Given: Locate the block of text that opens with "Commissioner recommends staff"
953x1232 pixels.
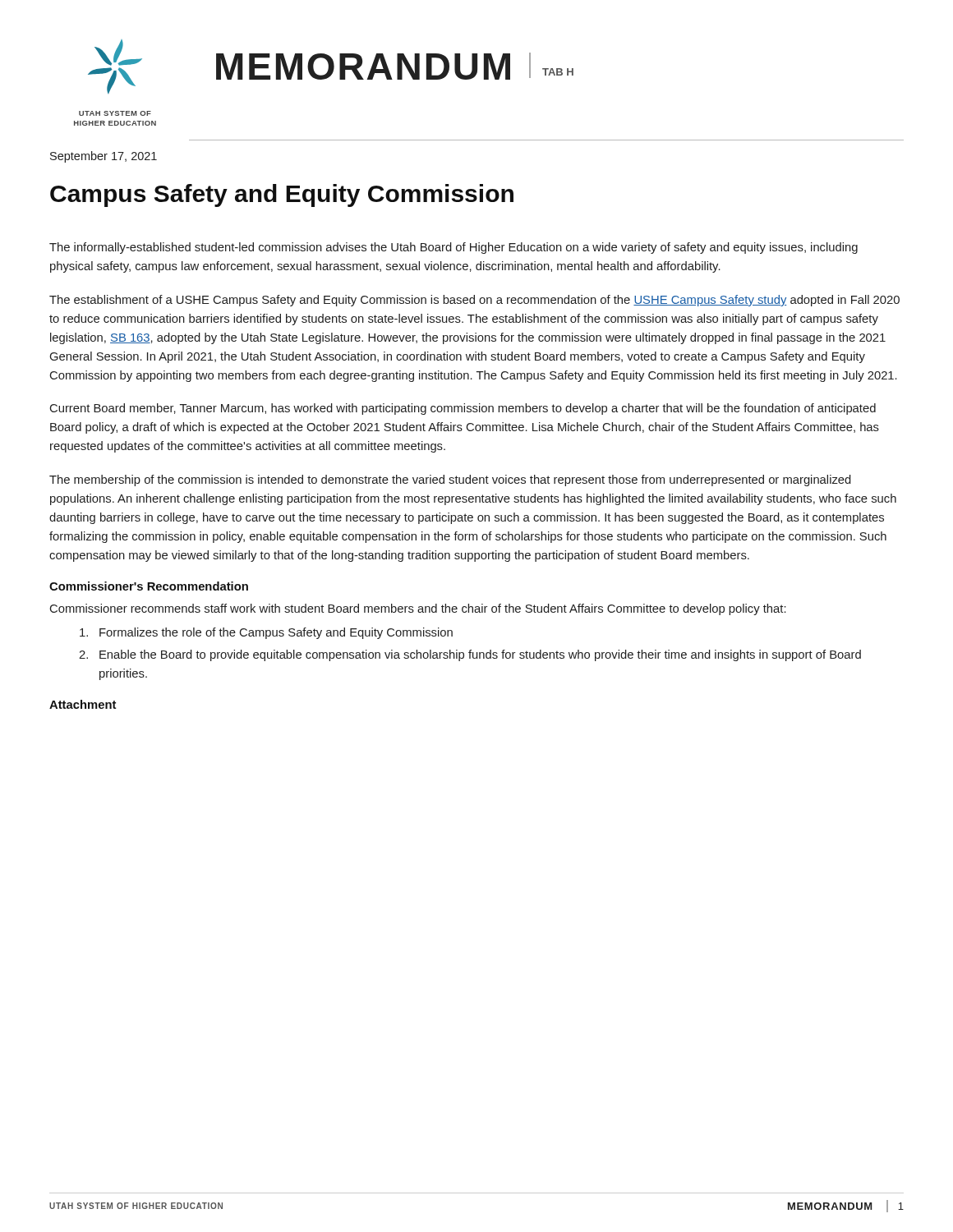Looking at the screenshot, I should tap(418, 608).
